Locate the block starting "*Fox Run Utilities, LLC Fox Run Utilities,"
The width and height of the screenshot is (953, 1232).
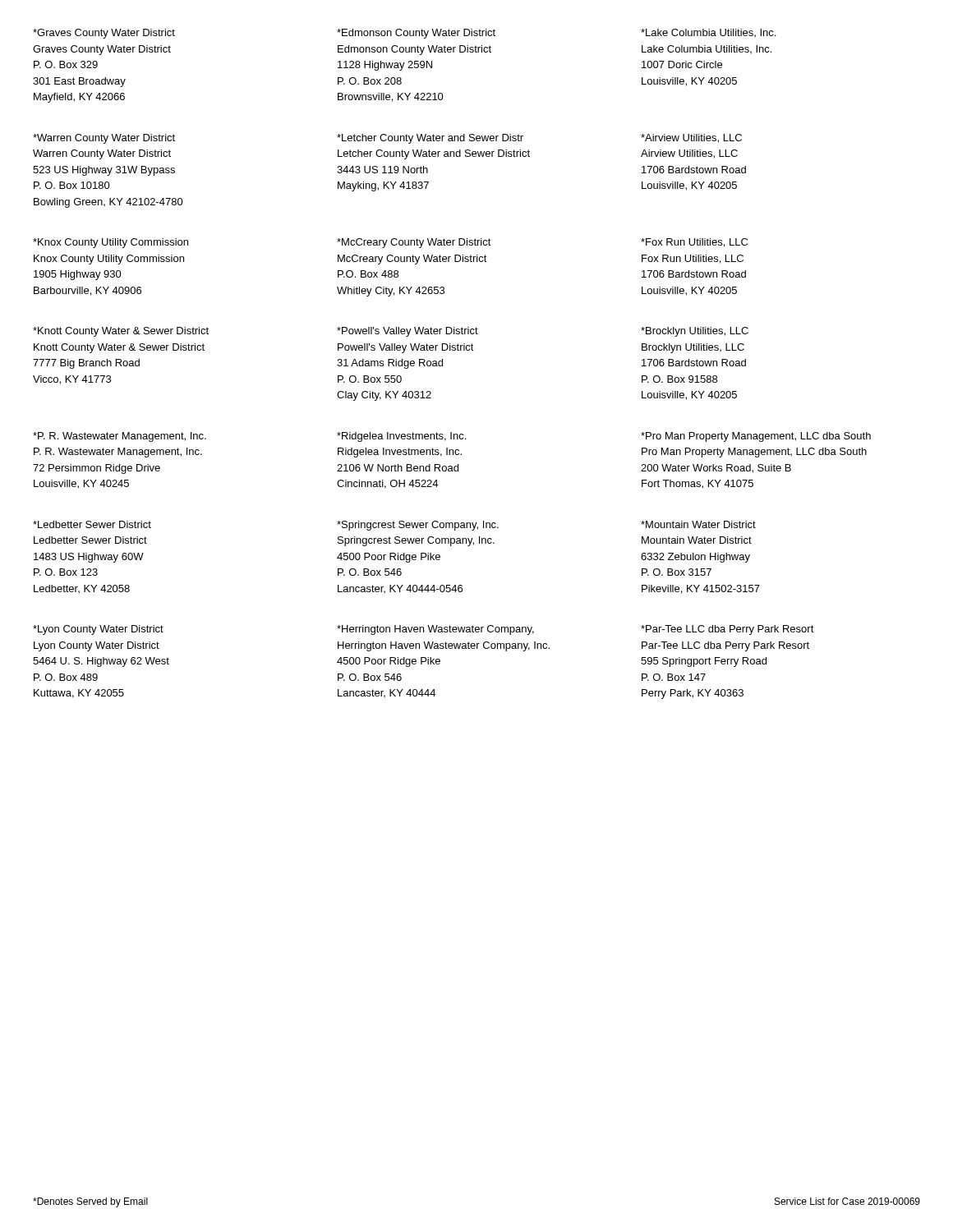(694, 243)
